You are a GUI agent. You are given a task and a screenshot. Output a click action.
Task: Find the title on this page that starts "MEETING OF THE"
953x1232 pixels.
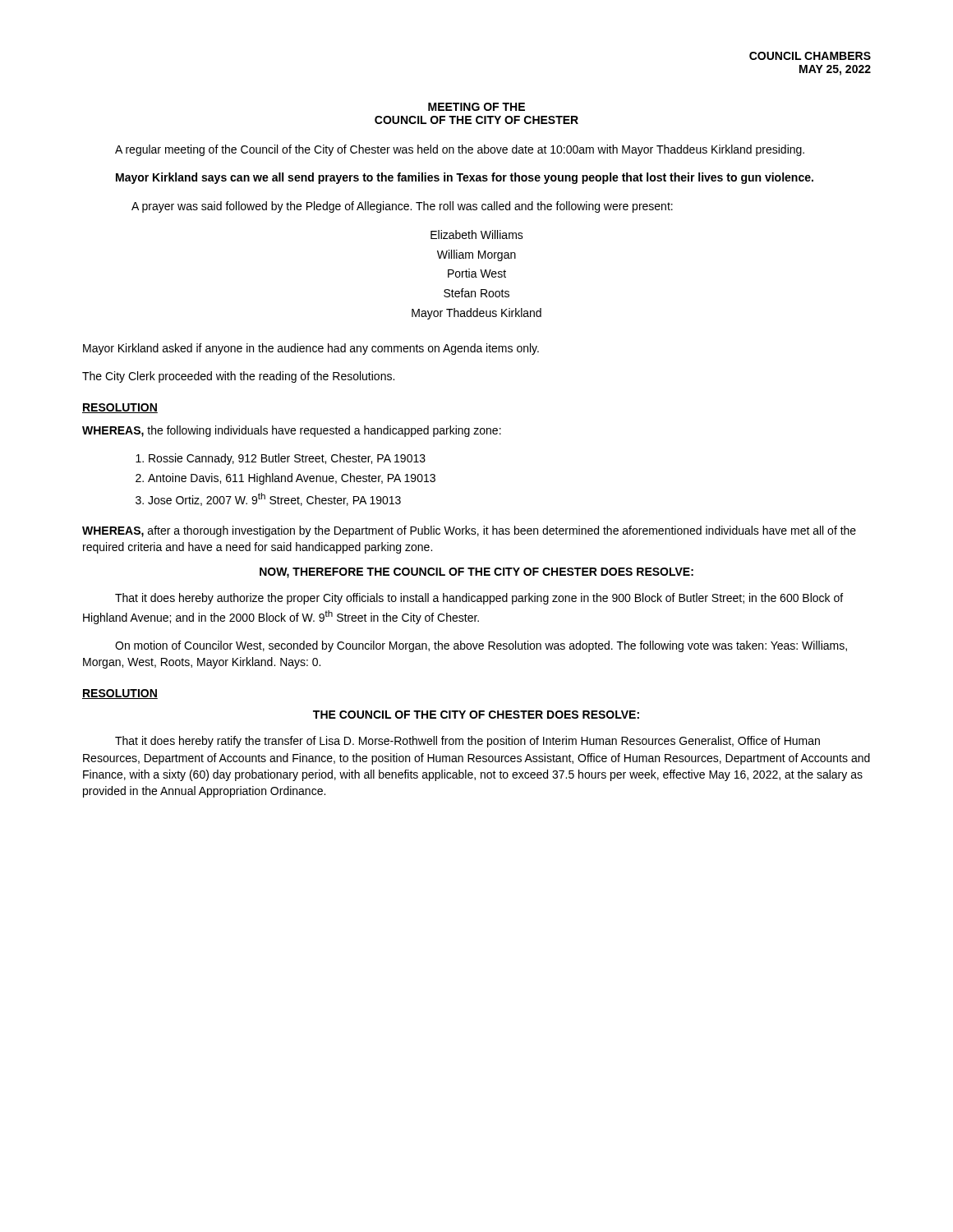pyautogui.click(x=476, y=113)
